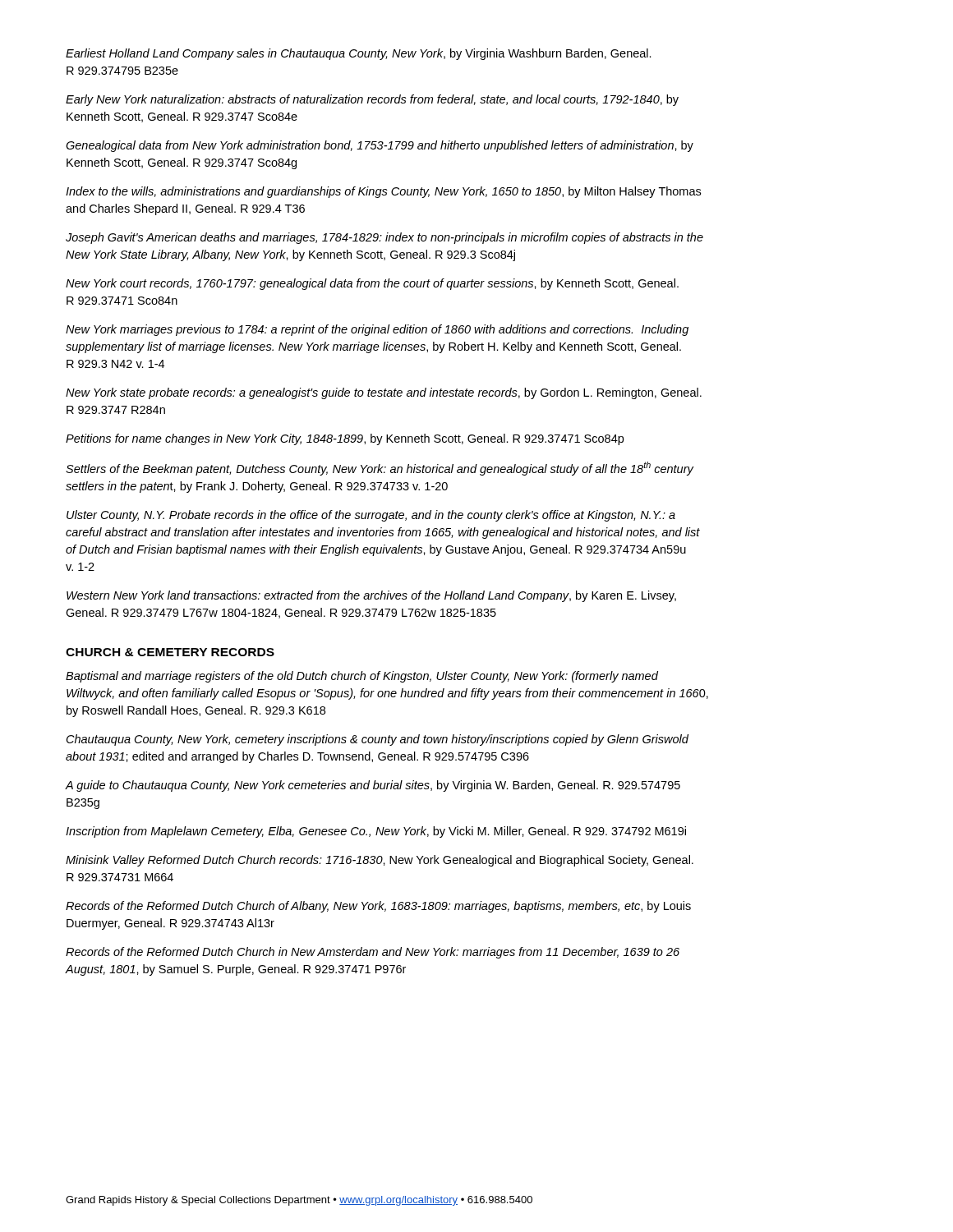Image resolution: width=953 pixels, height=1232 pixels.
Task: Locate the block of text that opens with "Chautauqua County, New York, cemetery"
Action: coord(476,748)
